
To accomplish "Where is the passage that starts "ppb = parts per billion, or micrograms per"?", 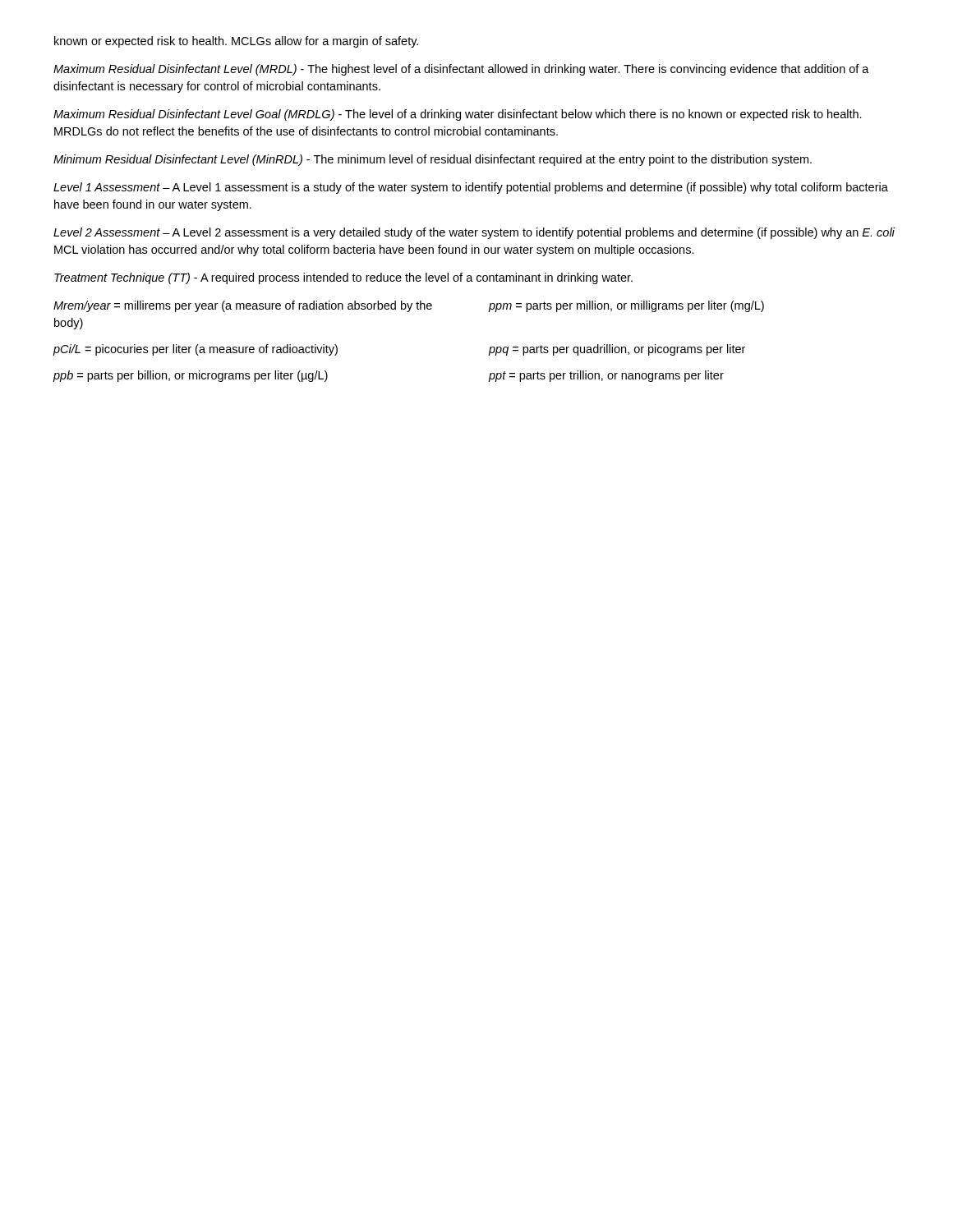I will click(191, 376).
